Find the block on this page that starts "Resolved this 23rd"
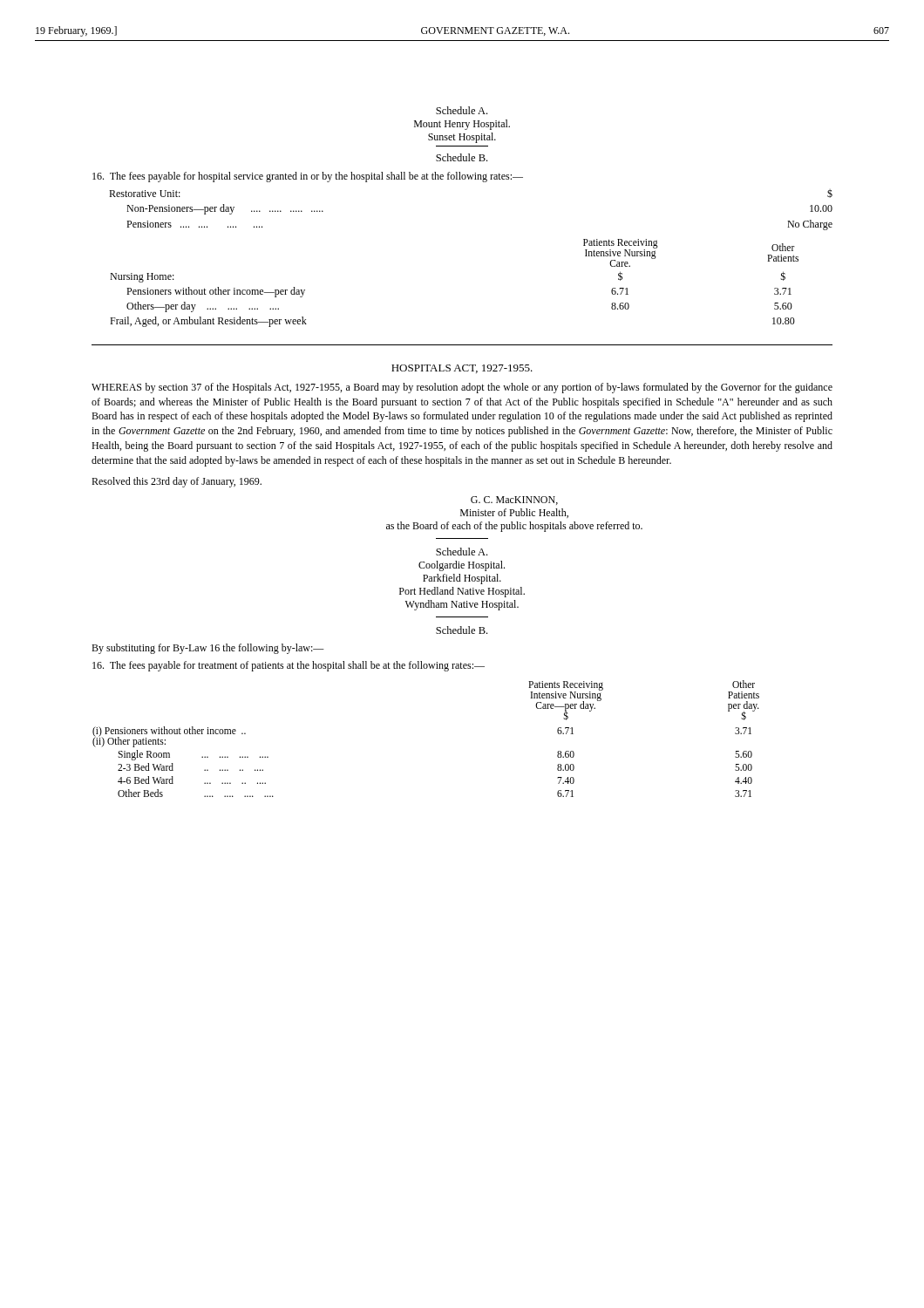The height and width of the screenshot is (1308, 924). 177,481
